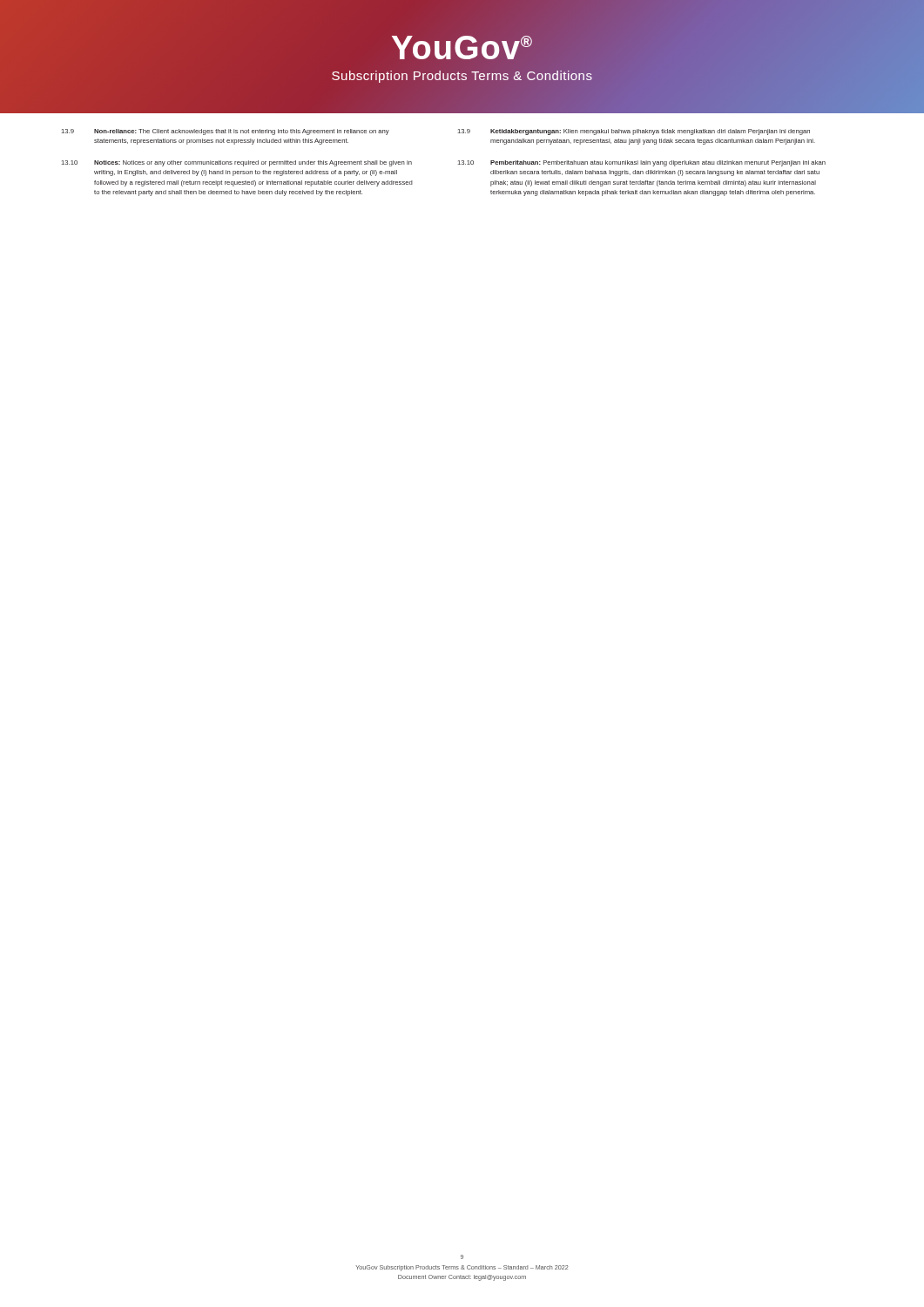The image size is (924, 1307).
Task: Locate the list item that reads "13.10 Pemberitahuan: Pemberitahuan"
Action: point(647,177)
